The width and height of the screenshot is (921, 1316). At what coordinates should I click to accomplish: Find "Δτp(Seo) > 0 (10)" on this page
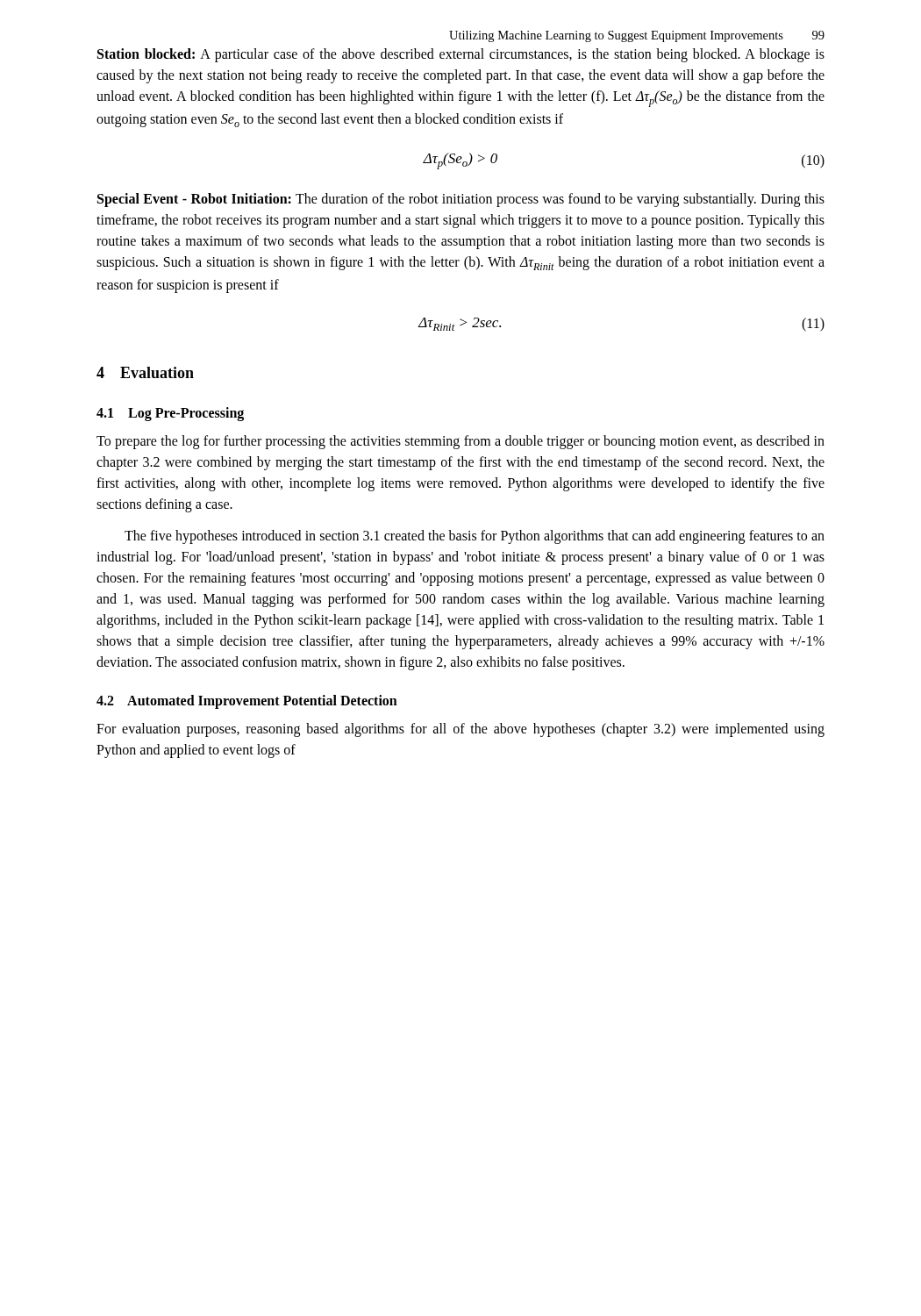pyautogui.click(x=460, y=160)
